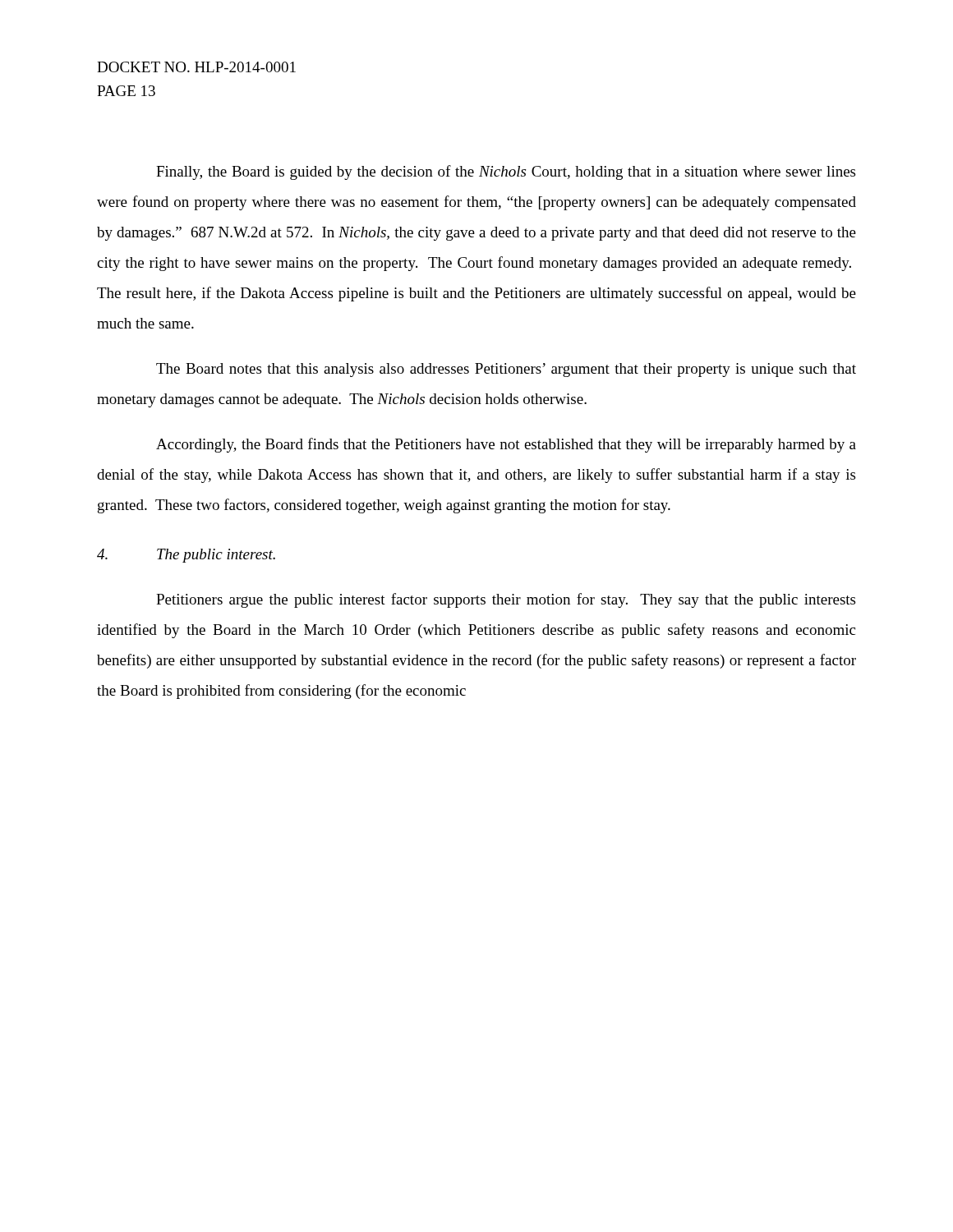Viewport: 953px width, 1232px height.
Task: Select the text block with the text "Finally, the Board is guided by"
Action: pos(476,247)
